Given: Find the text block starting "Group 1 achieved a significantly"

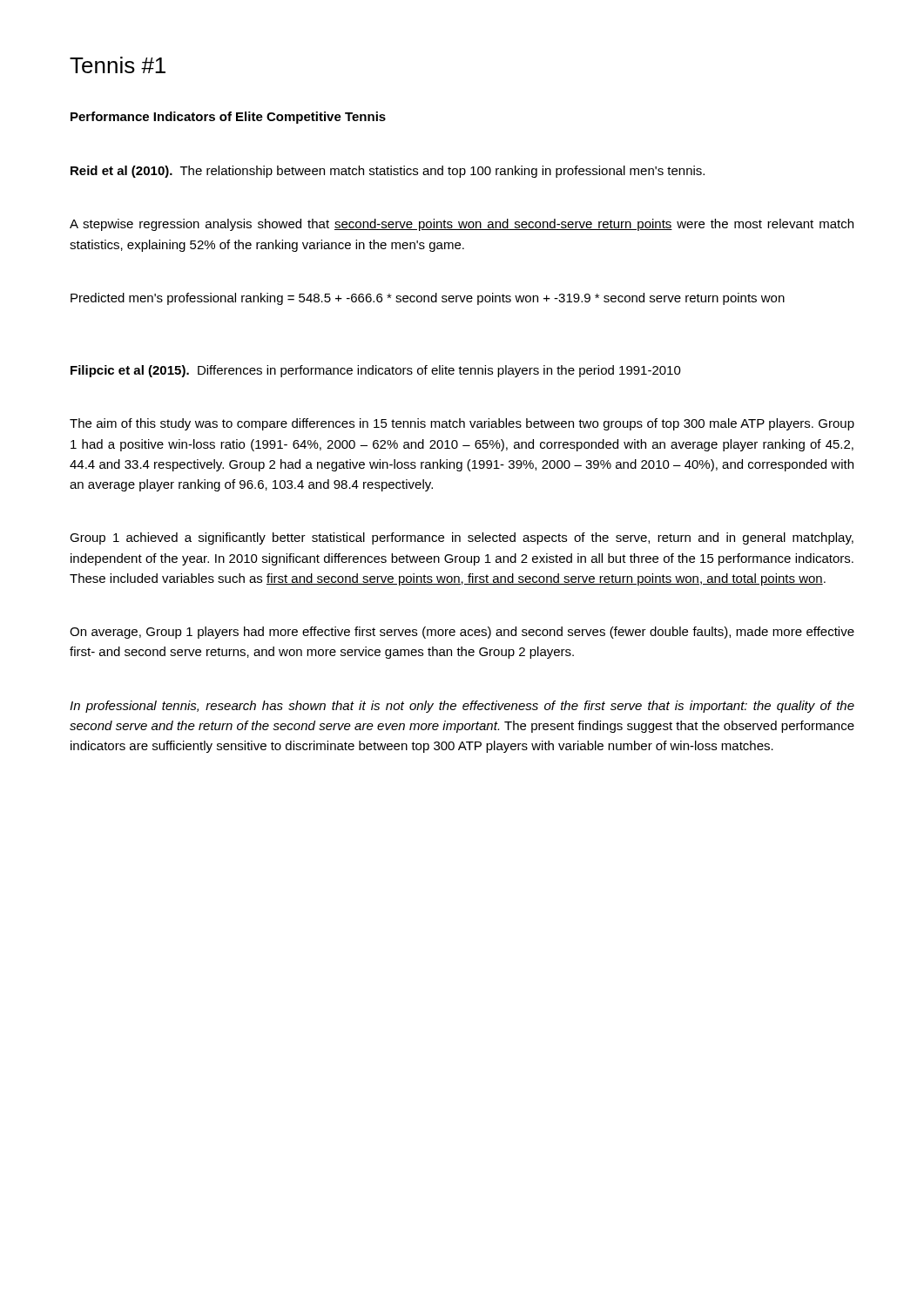Looking at the screenshot, I should coord(462,558).
